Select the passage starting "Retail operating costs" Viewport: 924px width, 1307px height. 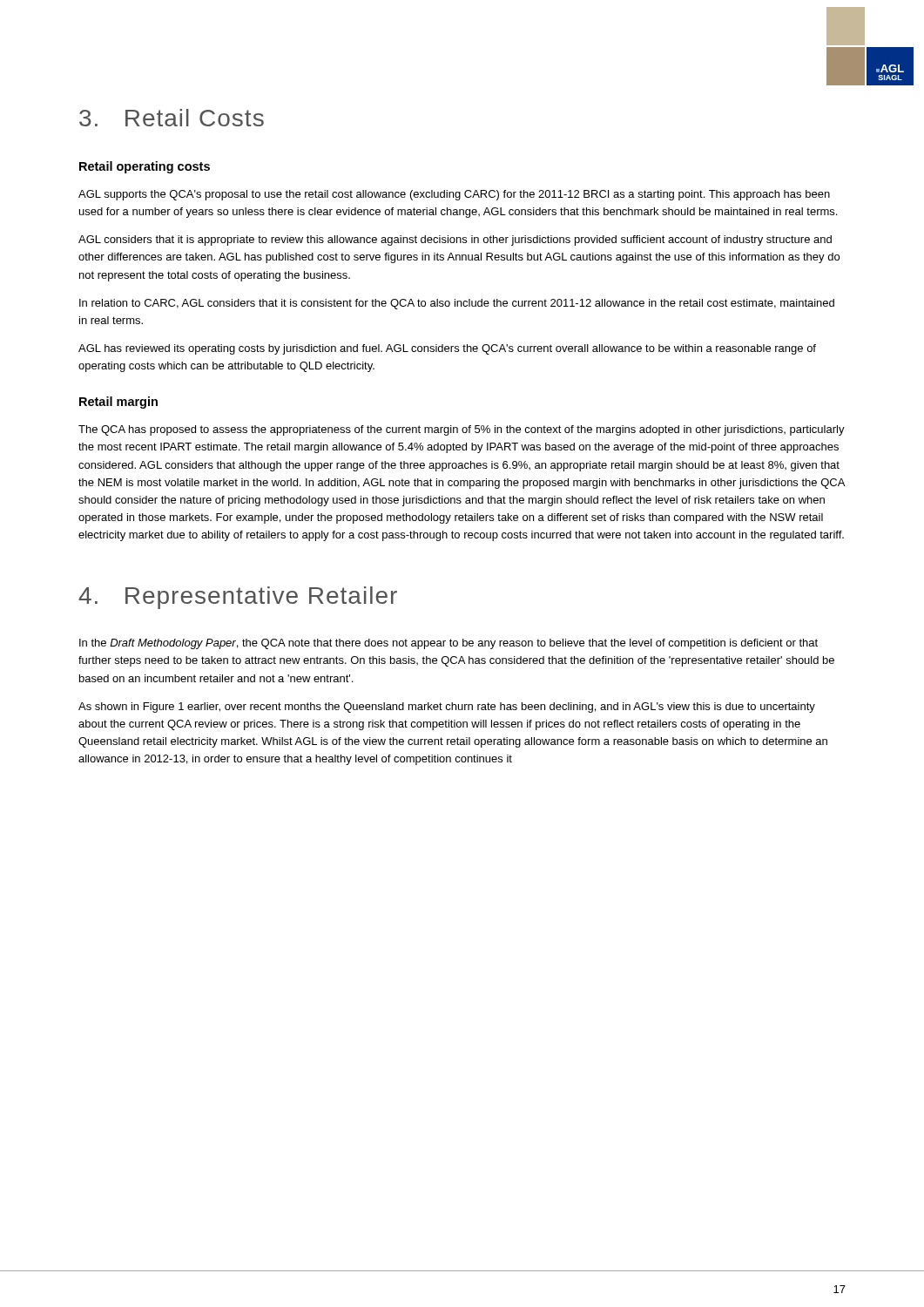tap(144, 166)
